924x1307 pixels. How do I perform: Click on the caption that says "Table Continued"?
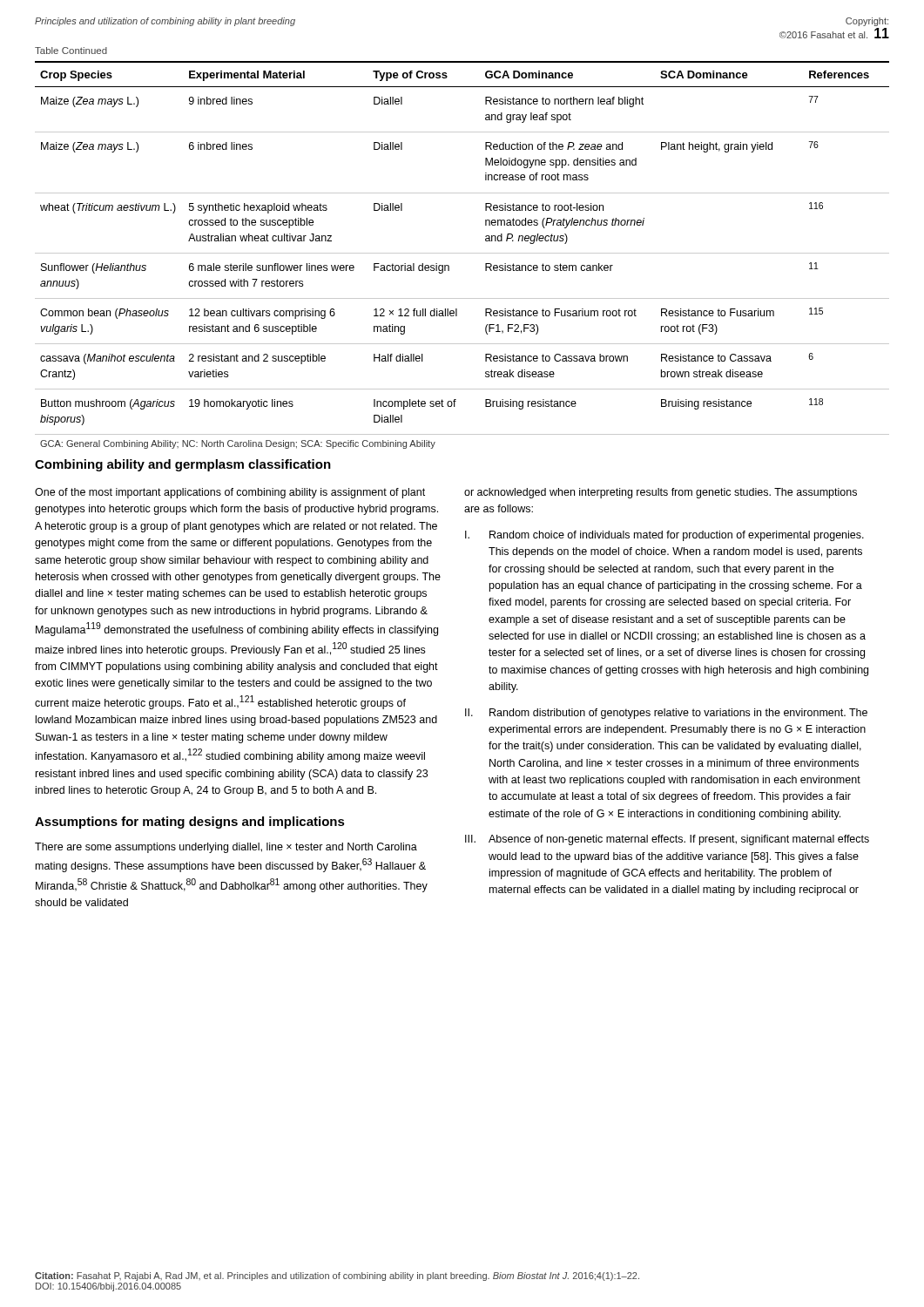[71, 51]
